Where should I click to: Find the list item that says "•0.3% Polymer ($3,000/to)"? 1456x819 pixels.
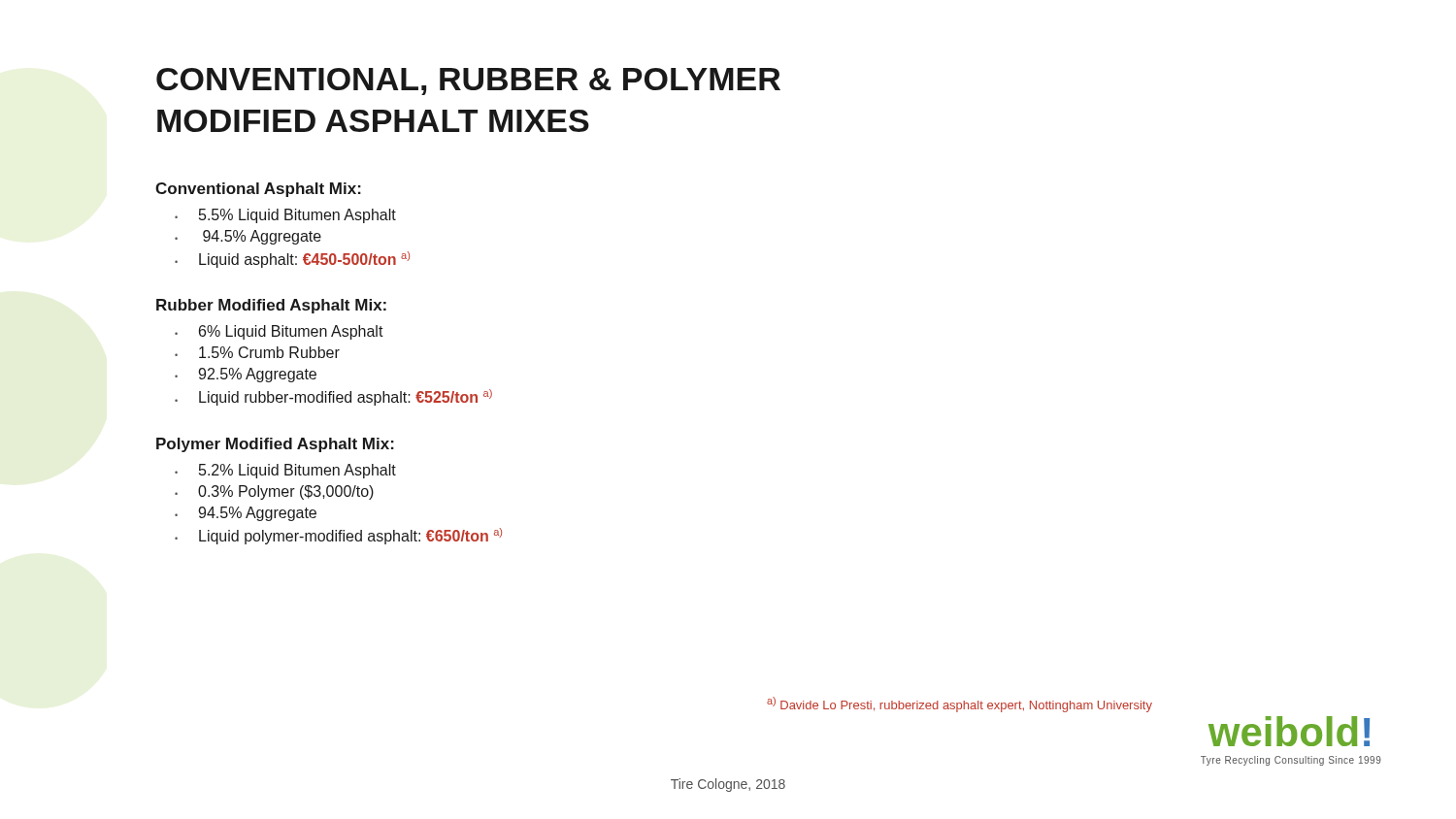click(x=274, y=492)
